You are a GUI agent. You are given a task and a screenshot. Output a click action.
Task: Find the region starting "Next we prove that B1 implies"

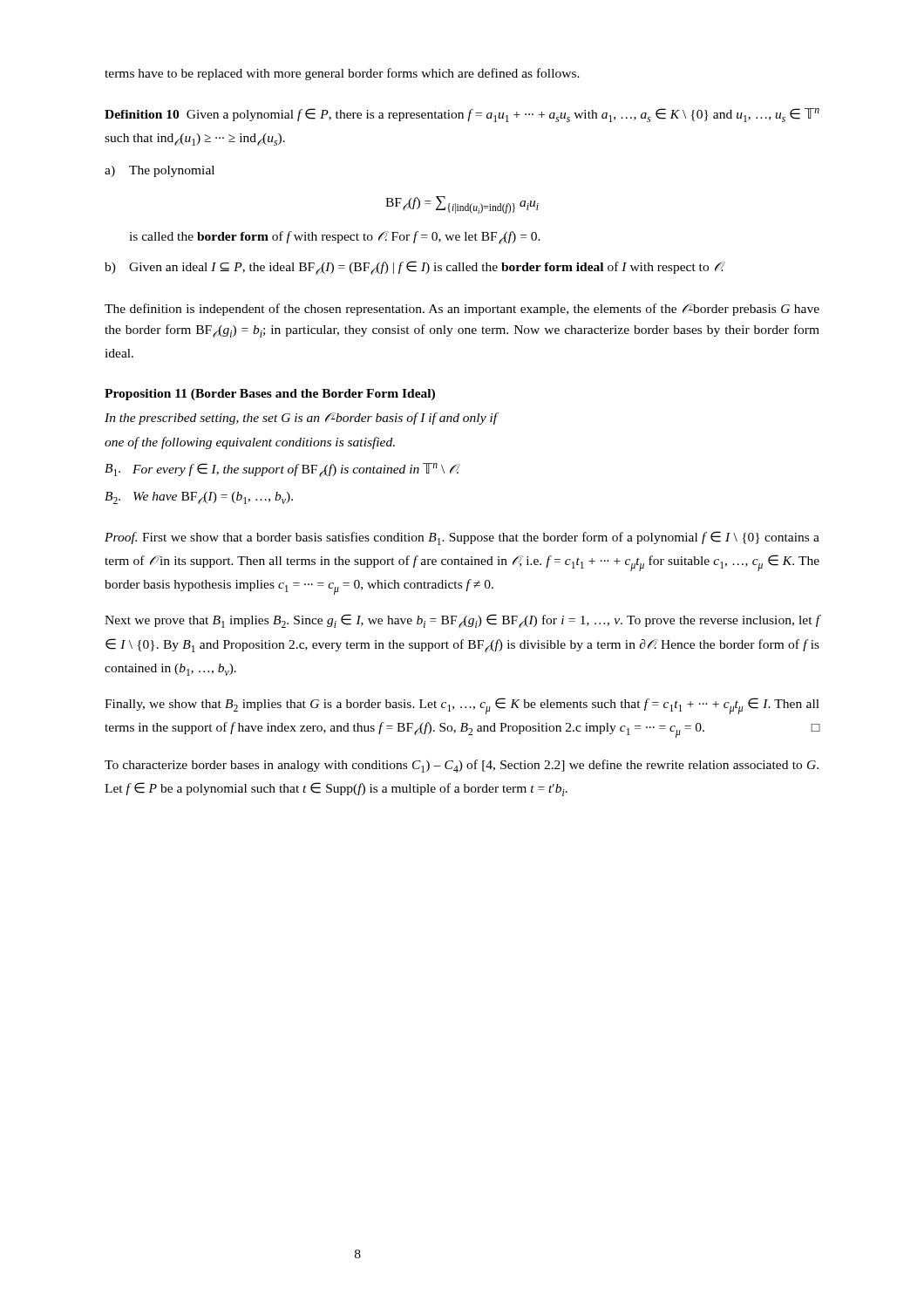[x=462, y=645]
